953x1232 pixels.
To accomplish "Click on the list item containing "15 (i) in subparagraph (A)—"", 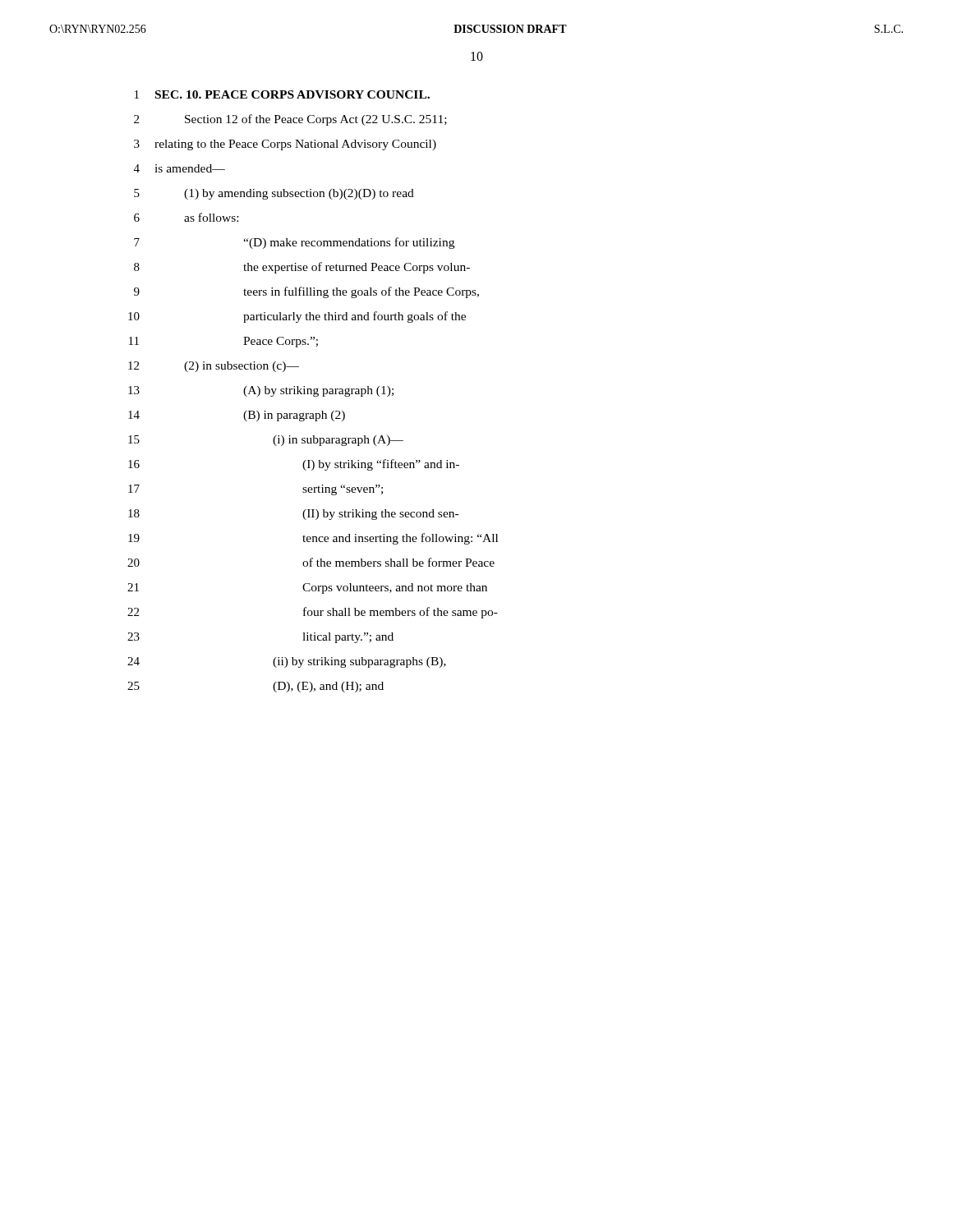I will pos(138,440).
